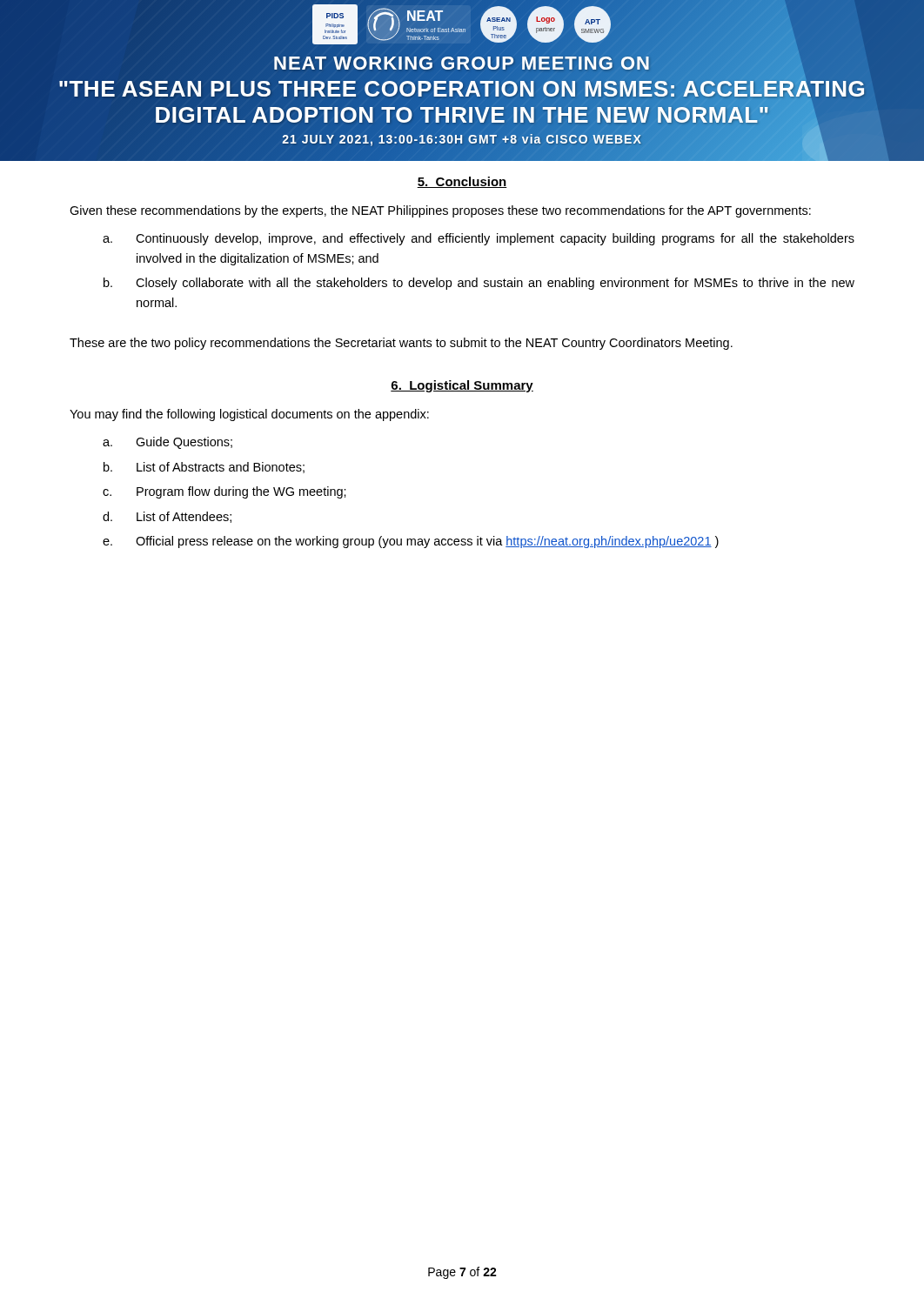Where does it say "d. List of Attendees;"?
This screenshot has width=924, height=1305.
tap(167, 517)
